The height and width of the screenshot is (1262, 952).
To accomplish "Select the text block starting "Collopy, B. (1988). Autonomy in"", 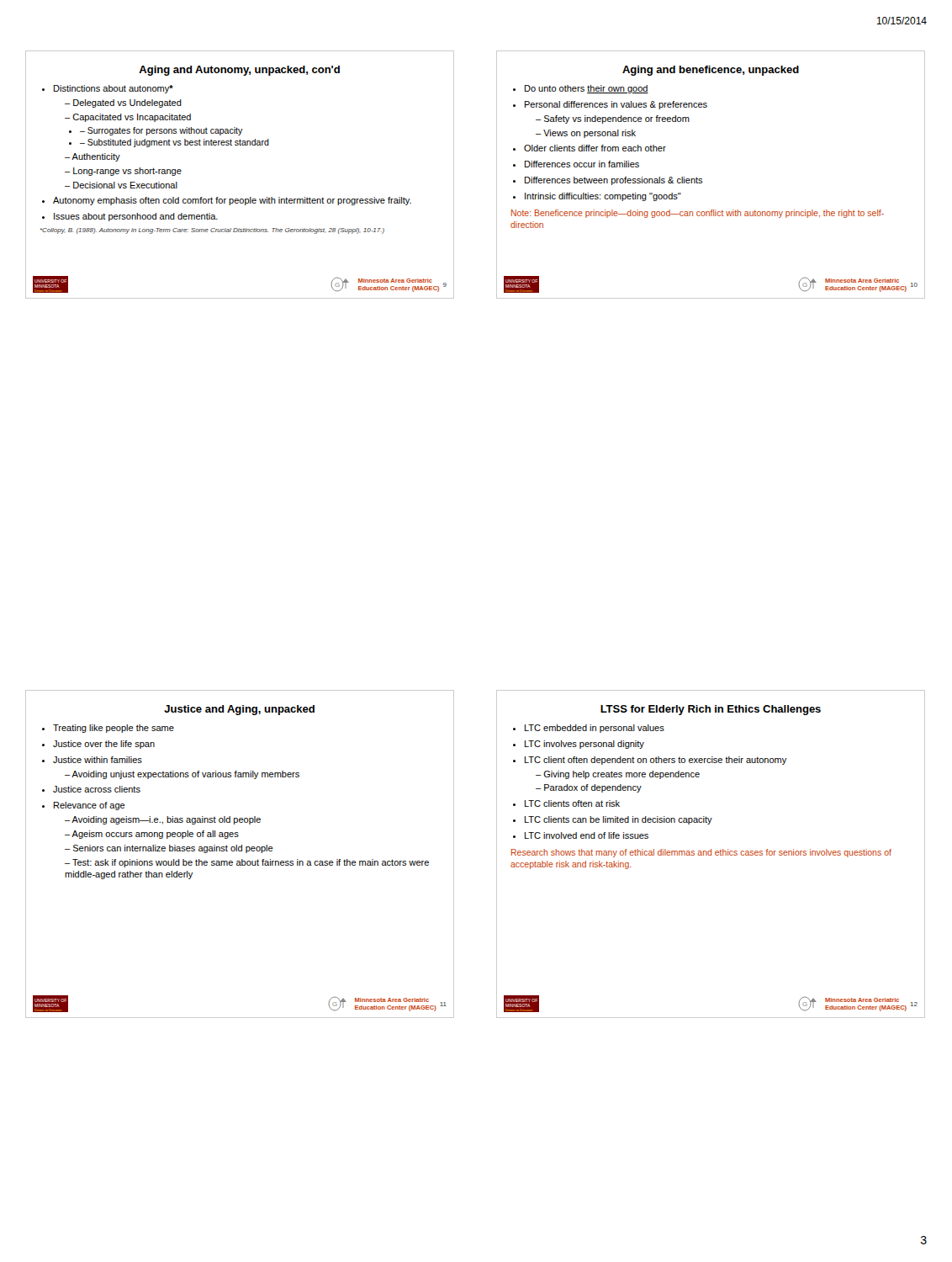I will (x=212, y=230).
